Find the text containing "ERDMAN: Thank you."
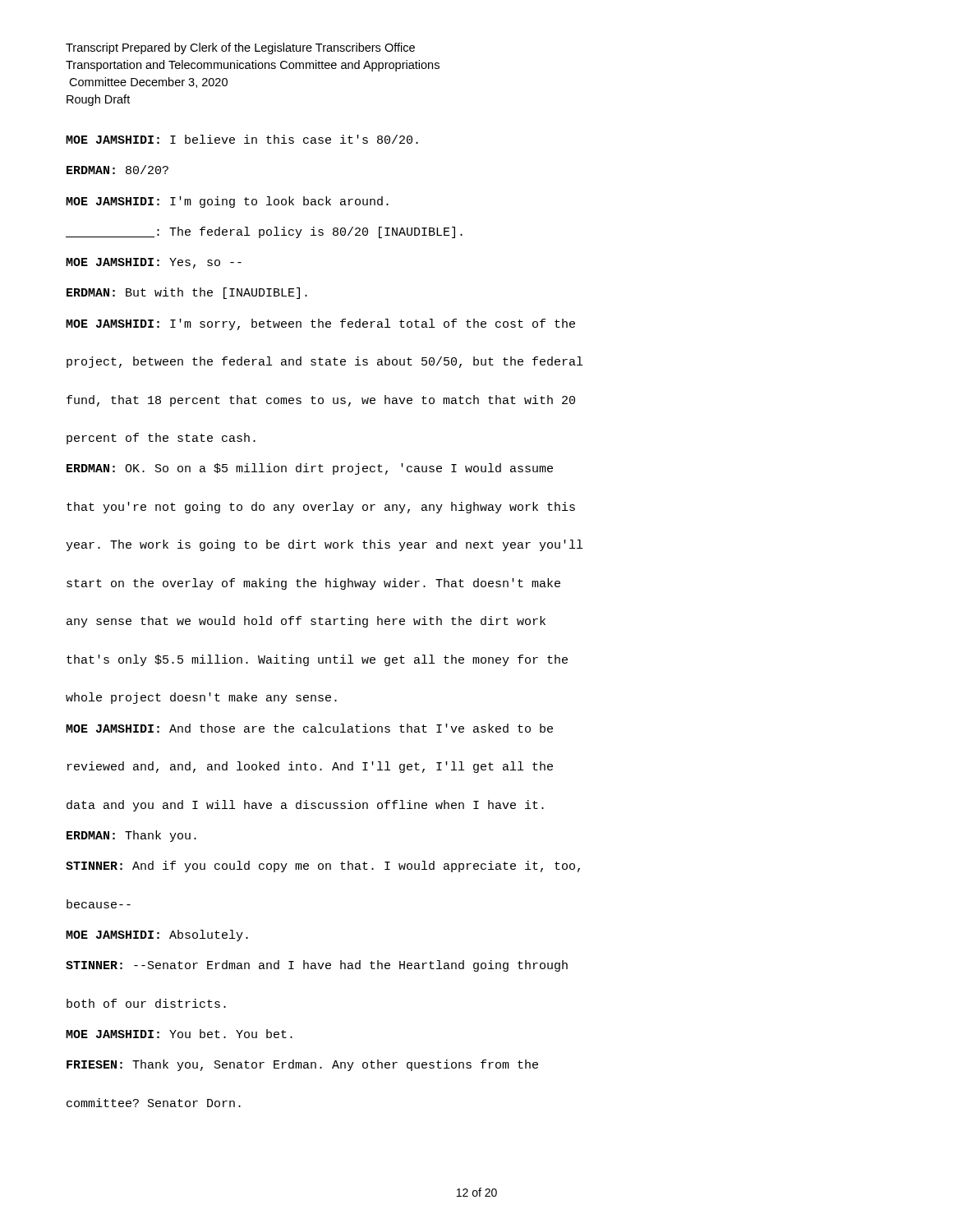 click(x=132, y=836)
